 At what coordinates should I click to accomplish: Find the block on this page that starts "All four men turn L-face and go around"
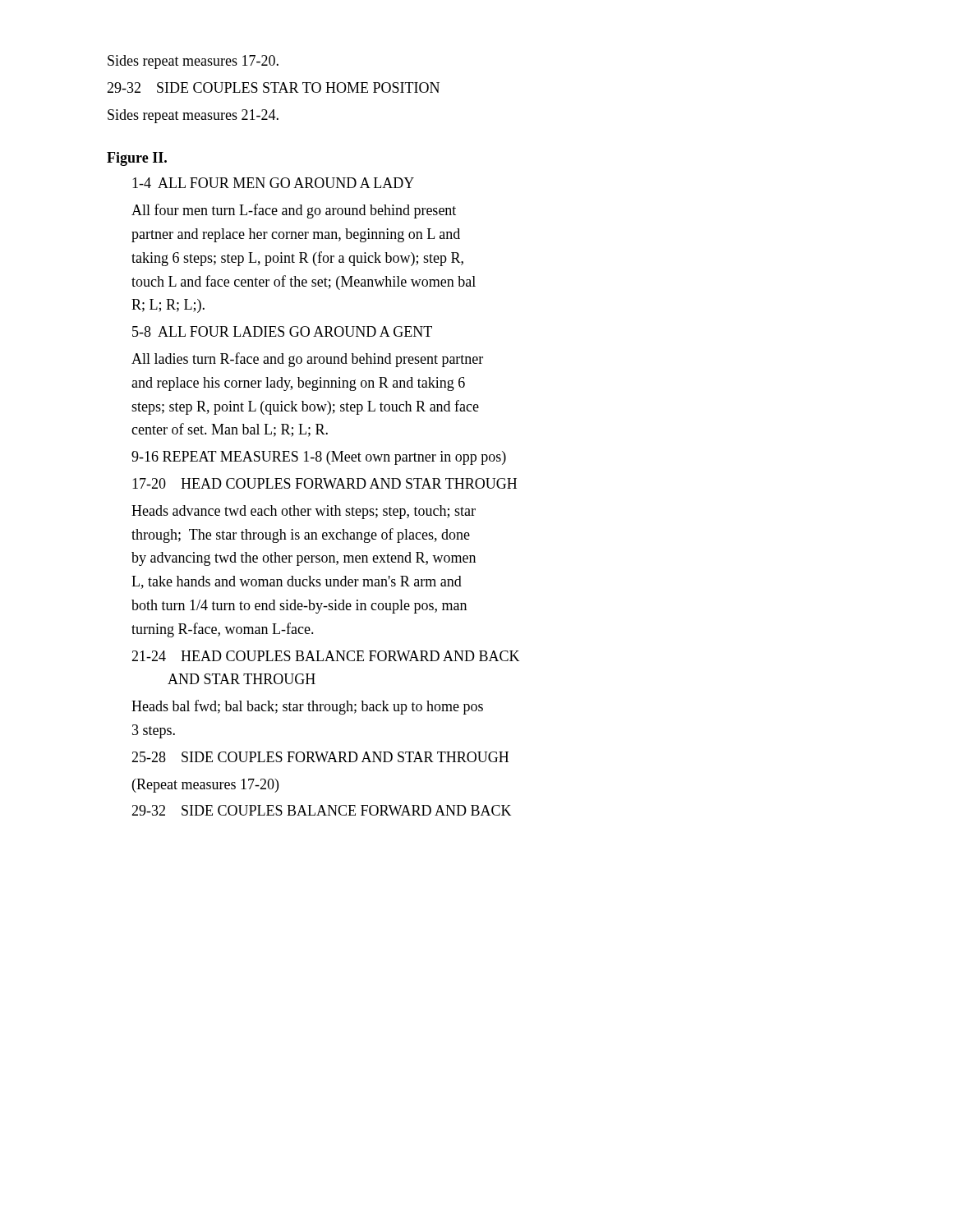click(304, 258)
